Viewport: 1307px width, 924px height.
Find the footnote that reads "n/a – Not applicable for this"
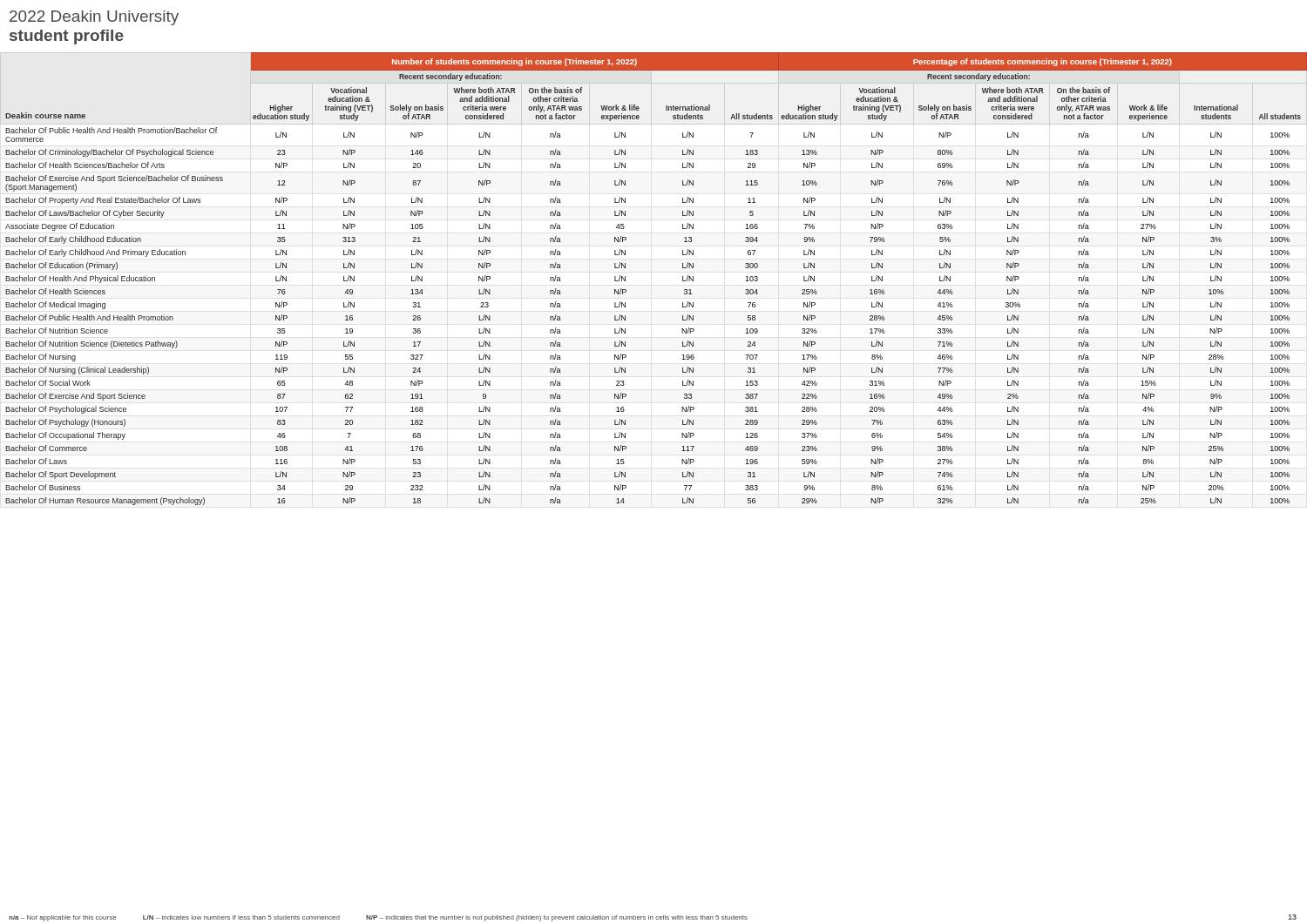click(x=378, y=917)
